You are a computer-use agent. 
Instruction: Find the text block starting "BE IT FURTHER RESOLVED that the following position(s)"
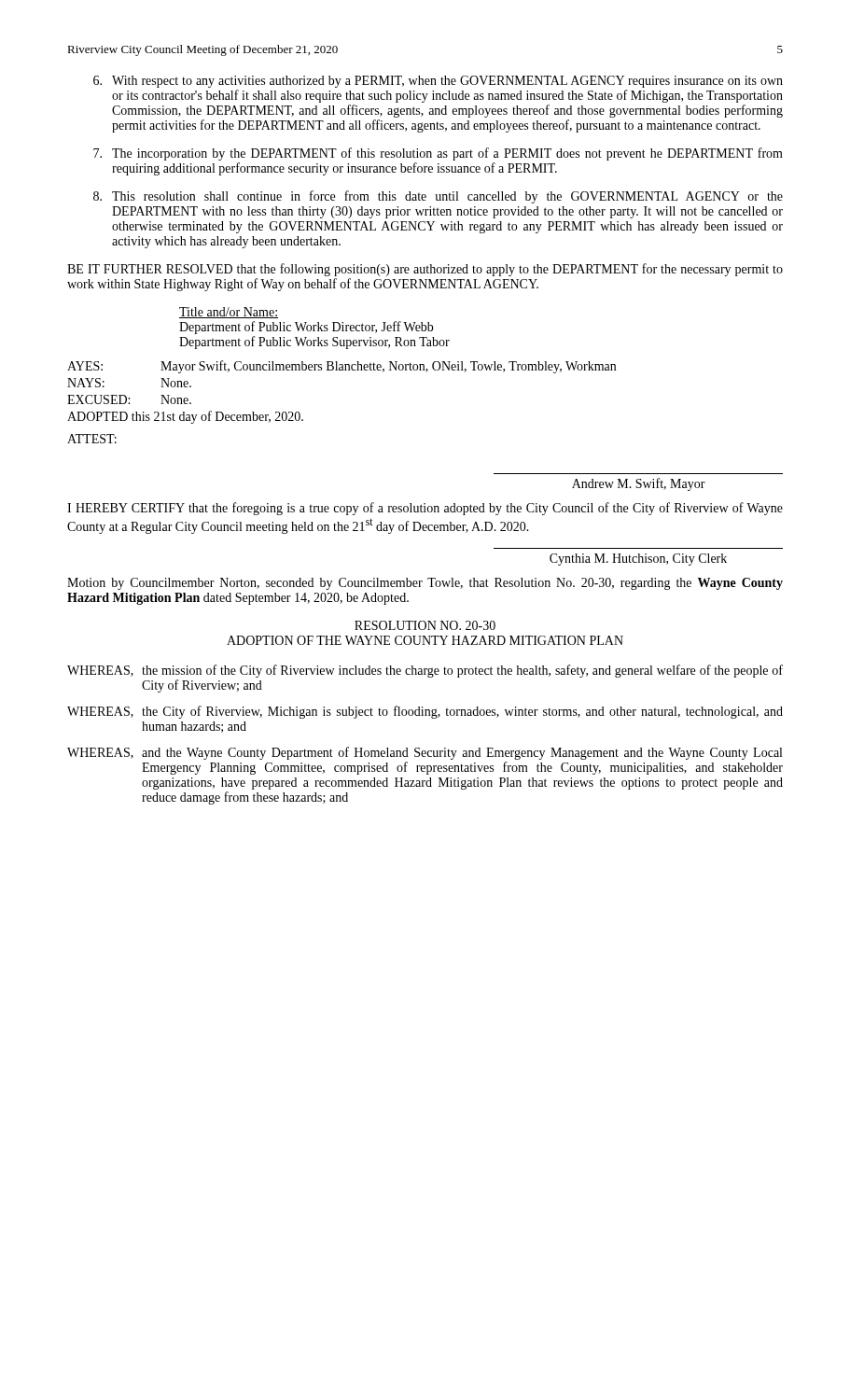coord(425,277)
